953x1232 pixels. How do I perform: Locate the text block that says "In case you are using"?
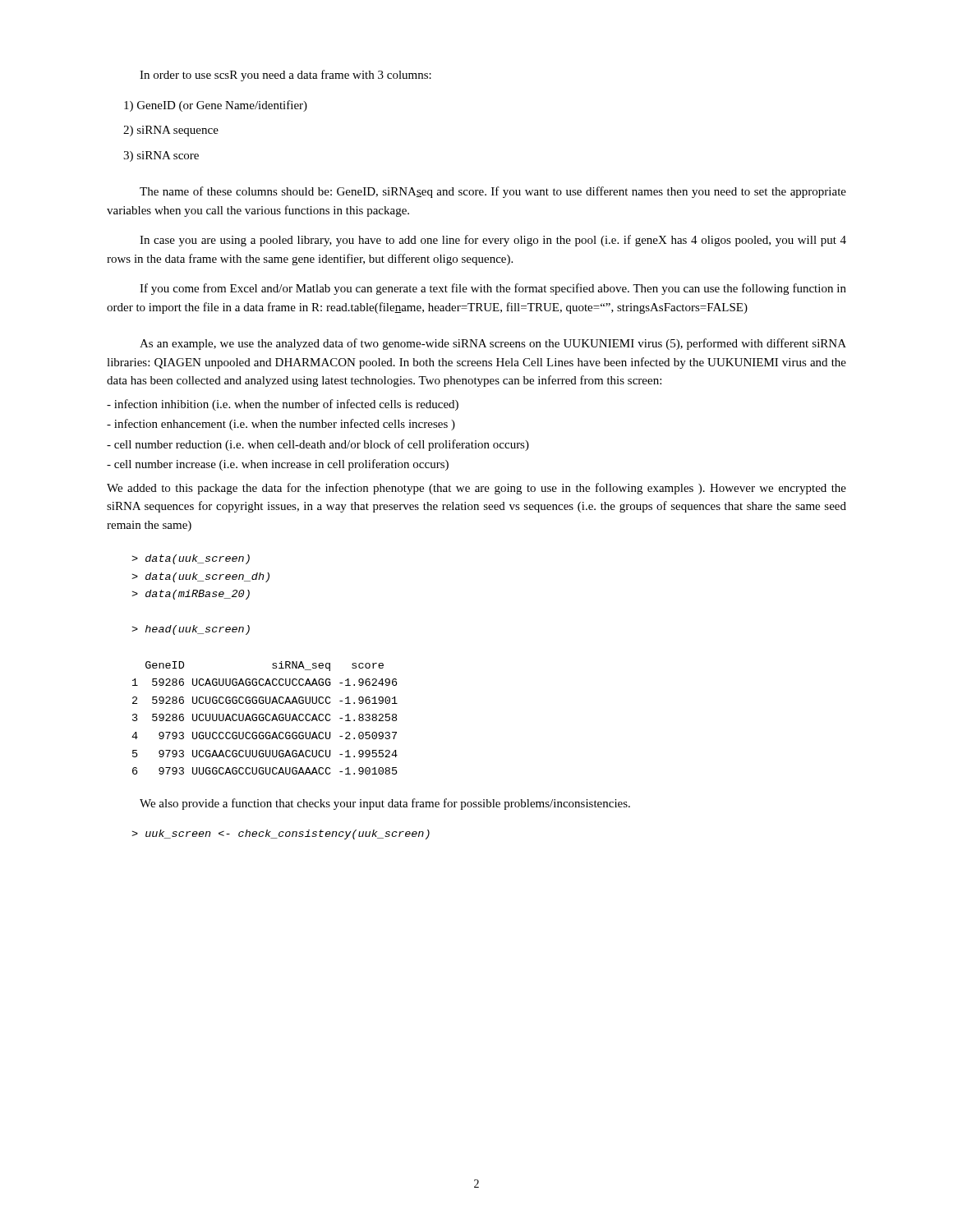pos(476,249)
